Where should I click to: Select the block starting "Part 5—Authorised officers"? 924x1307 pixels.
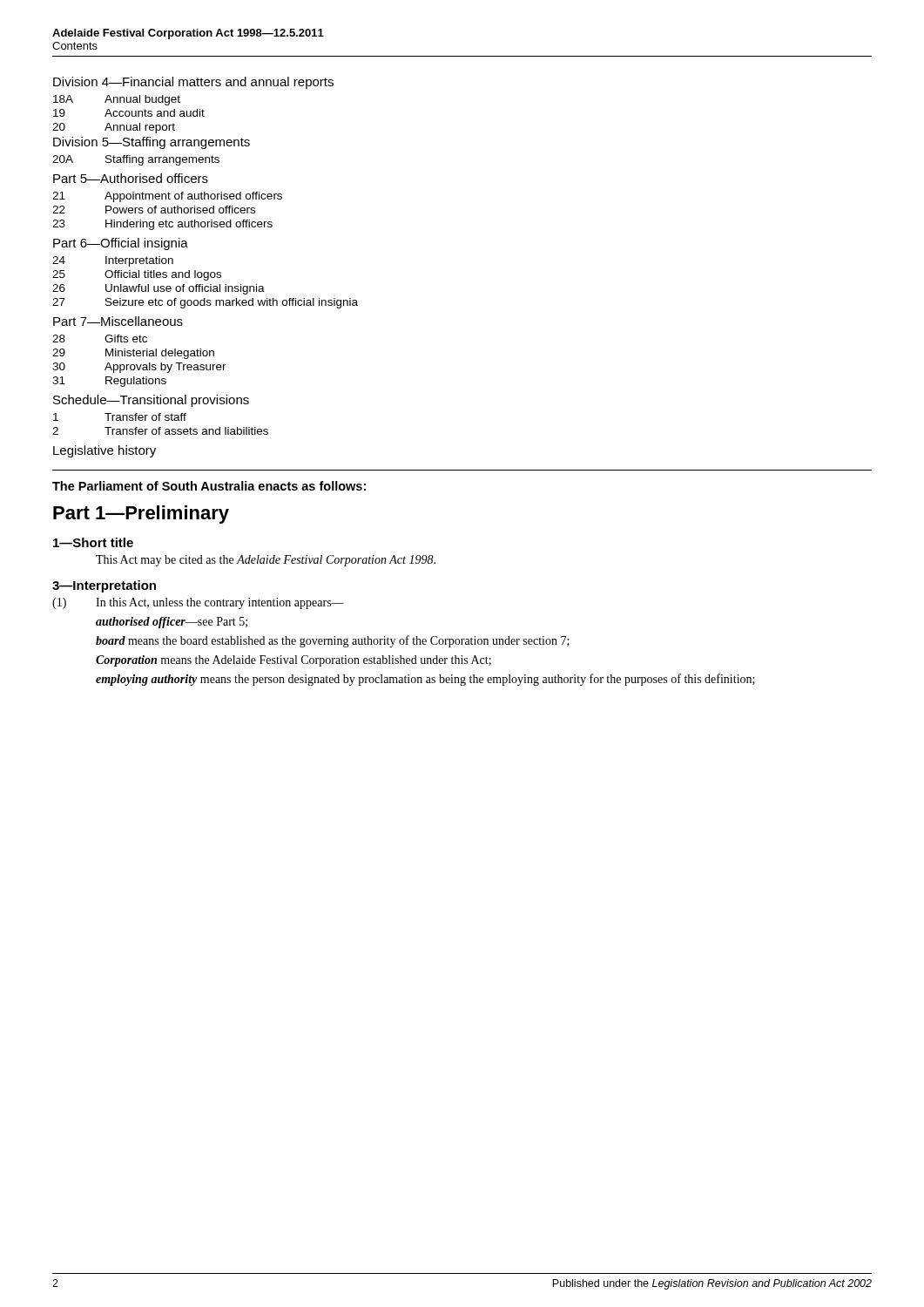tap(131, 178)
